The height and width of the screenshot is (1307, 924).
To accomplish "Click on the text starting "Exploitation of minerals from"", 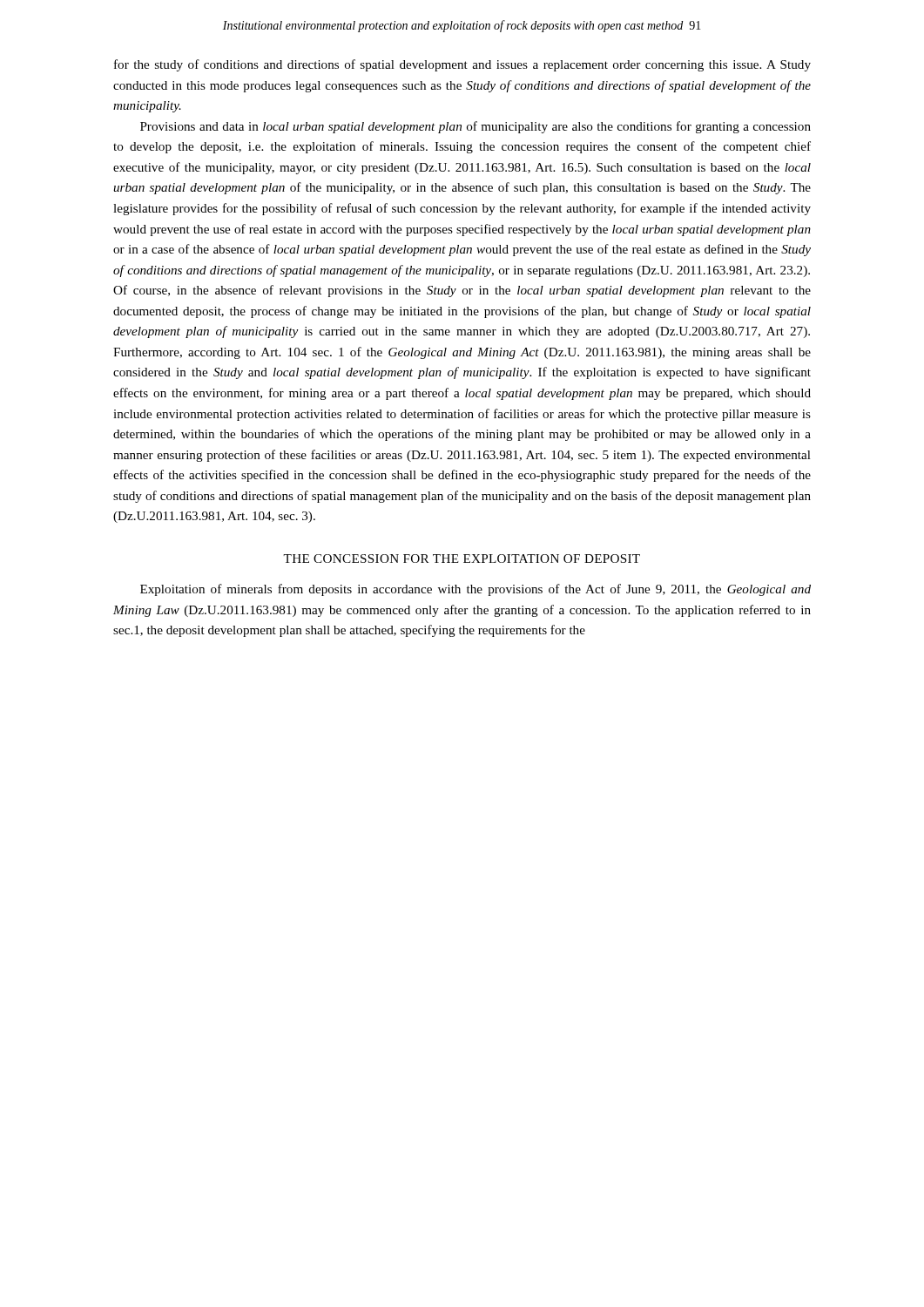I will 462,609.
